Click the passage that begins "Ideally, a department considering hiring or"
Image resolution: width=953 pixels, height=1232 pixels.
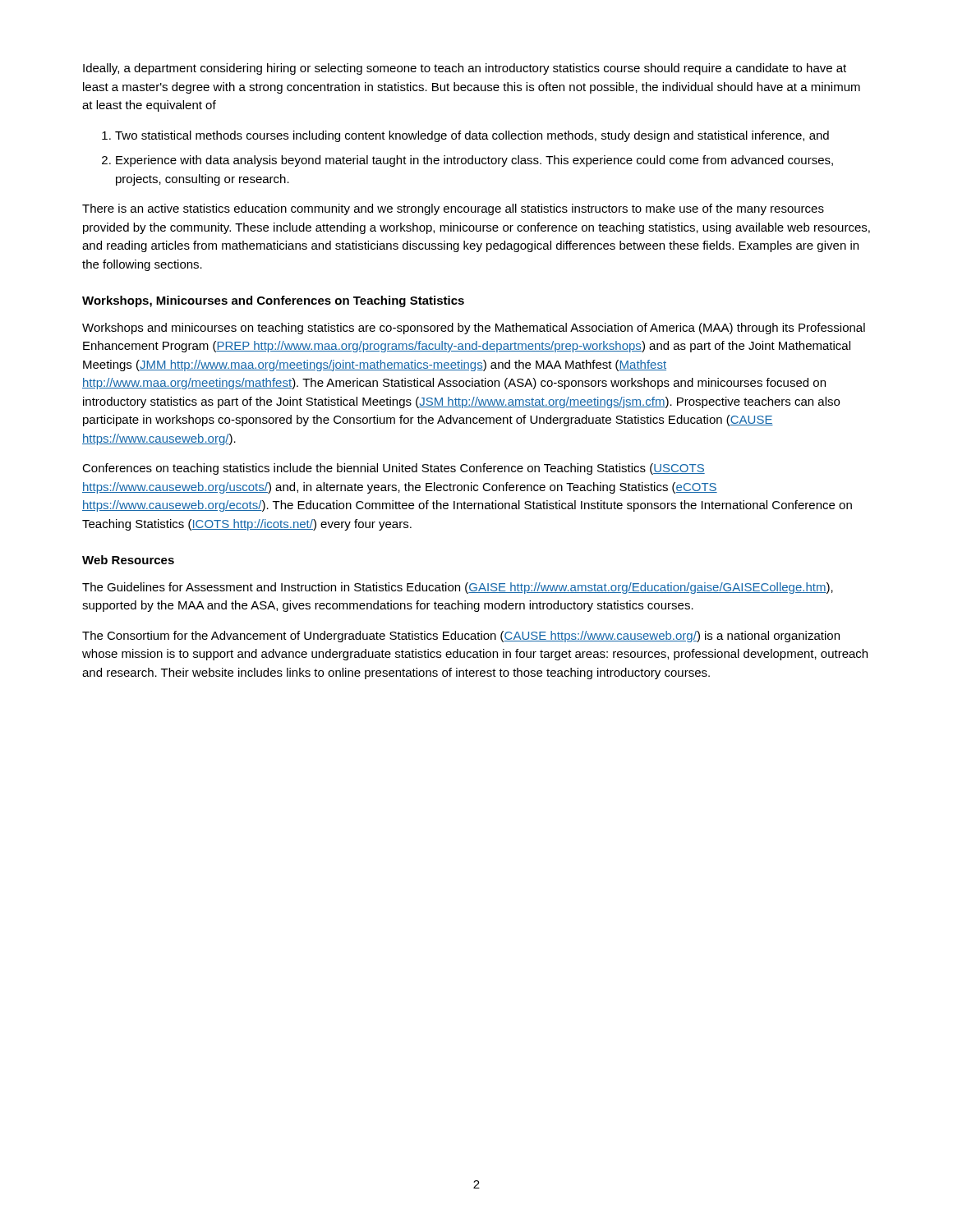[x=471, y=86]
